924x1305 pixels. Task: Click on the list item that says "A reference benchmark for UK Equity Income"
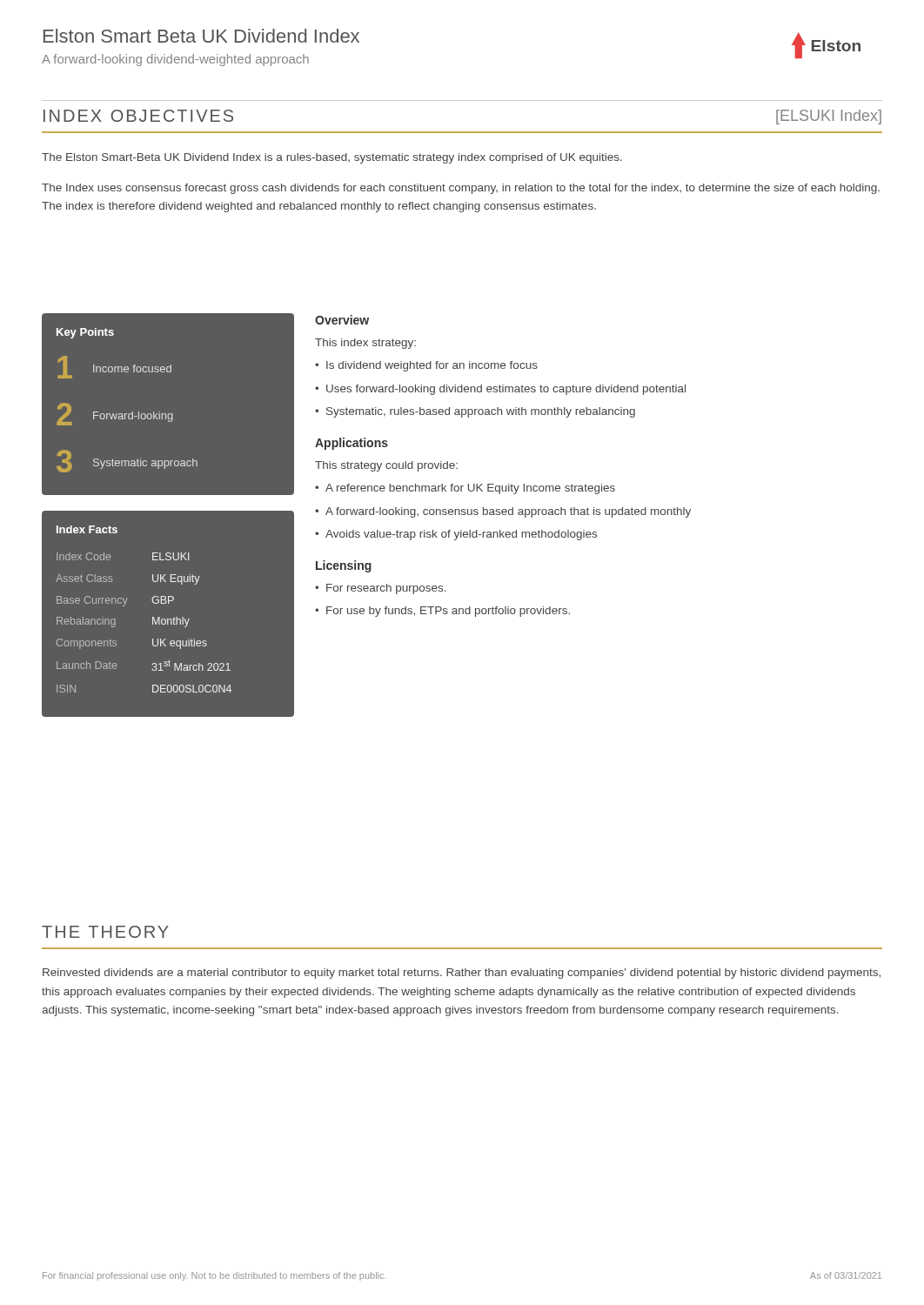tap(470, 488)
